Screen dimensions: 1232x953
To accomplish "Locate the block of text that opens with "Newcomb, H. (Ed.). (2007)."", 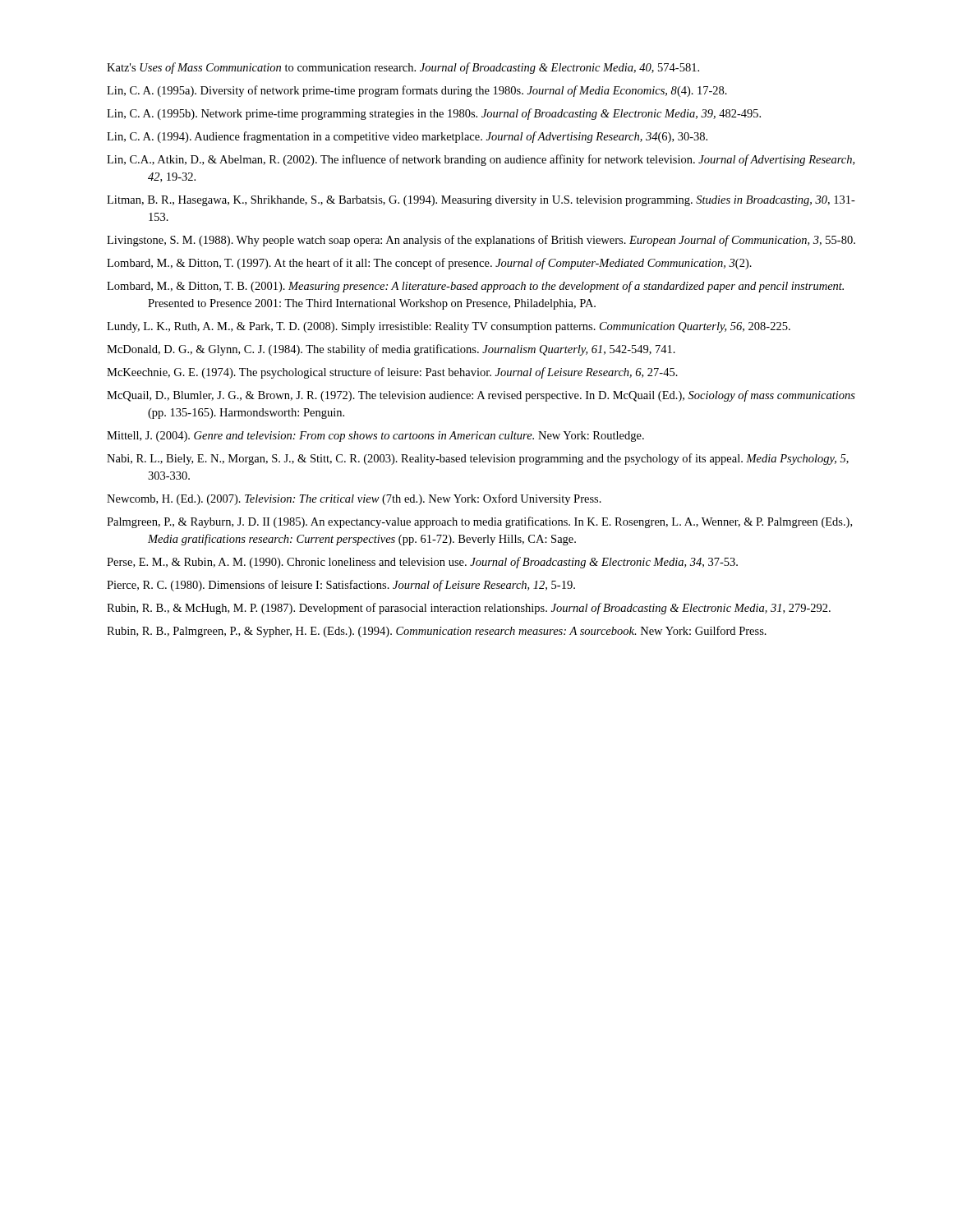I will click(354, 499).
